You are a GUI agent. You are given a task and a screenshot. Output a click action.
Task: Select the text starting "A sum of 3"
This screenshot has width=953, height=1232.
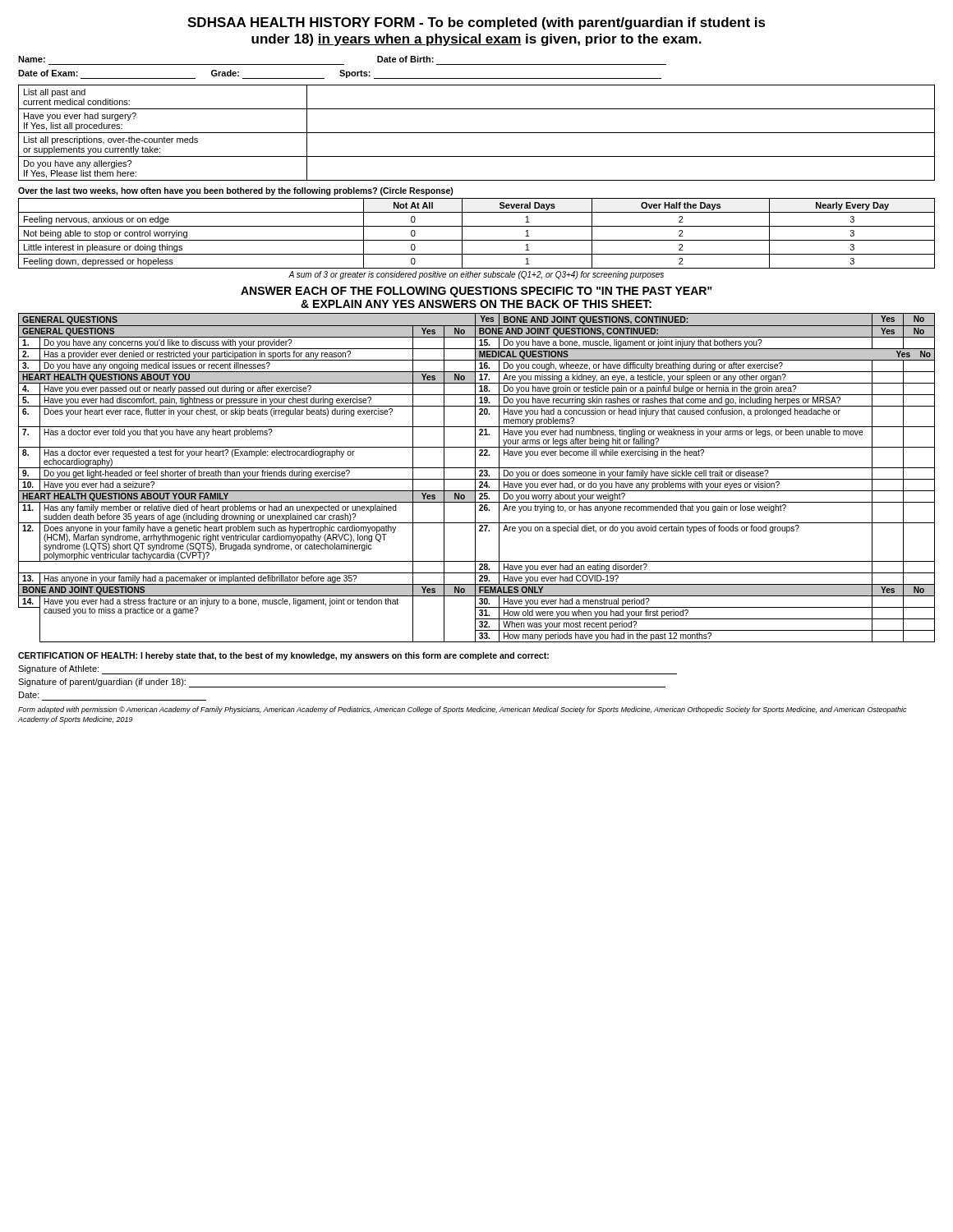pos(476,275)
